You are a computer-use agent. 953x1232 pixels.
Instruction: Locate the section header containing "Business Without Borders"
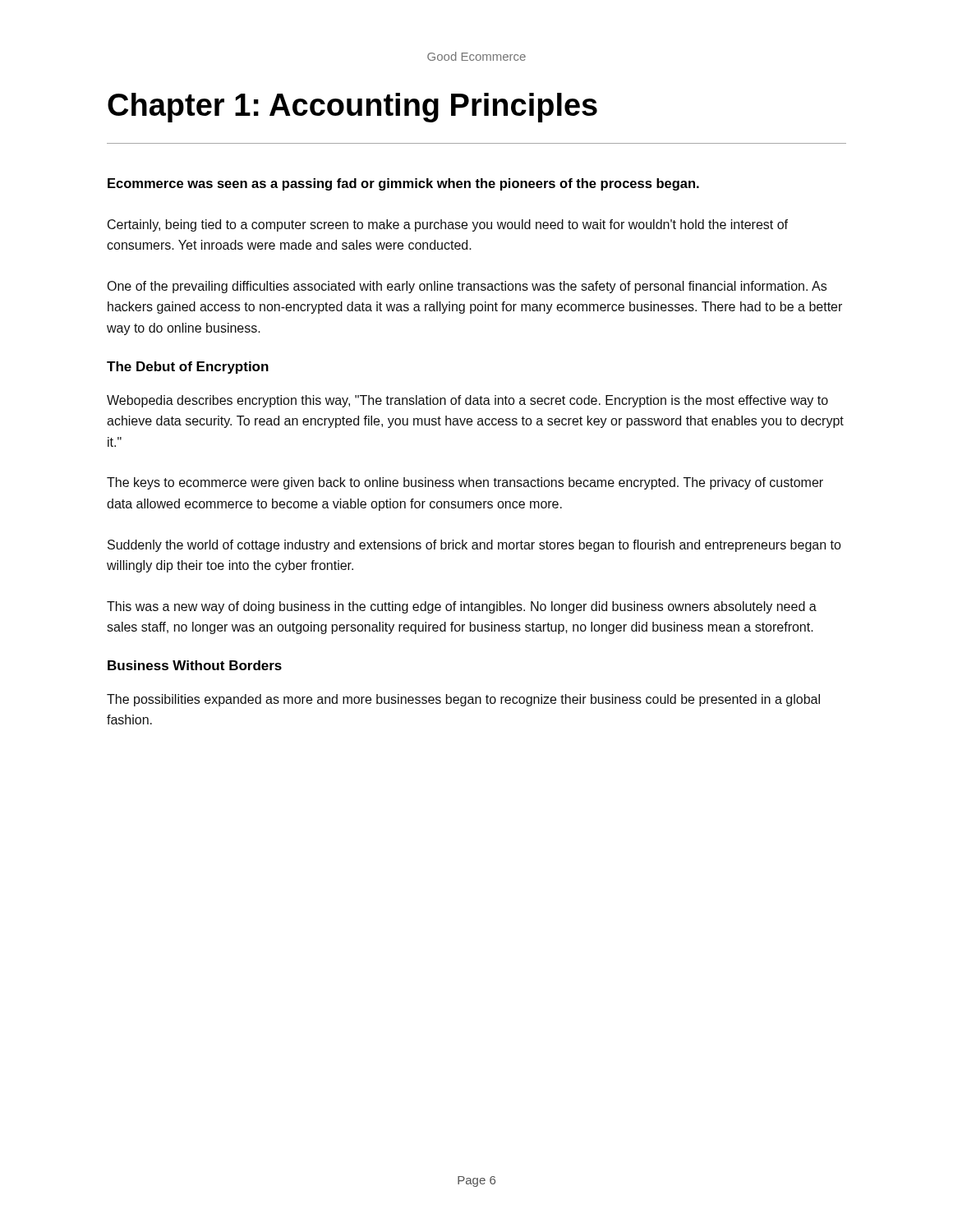point(194,666)
